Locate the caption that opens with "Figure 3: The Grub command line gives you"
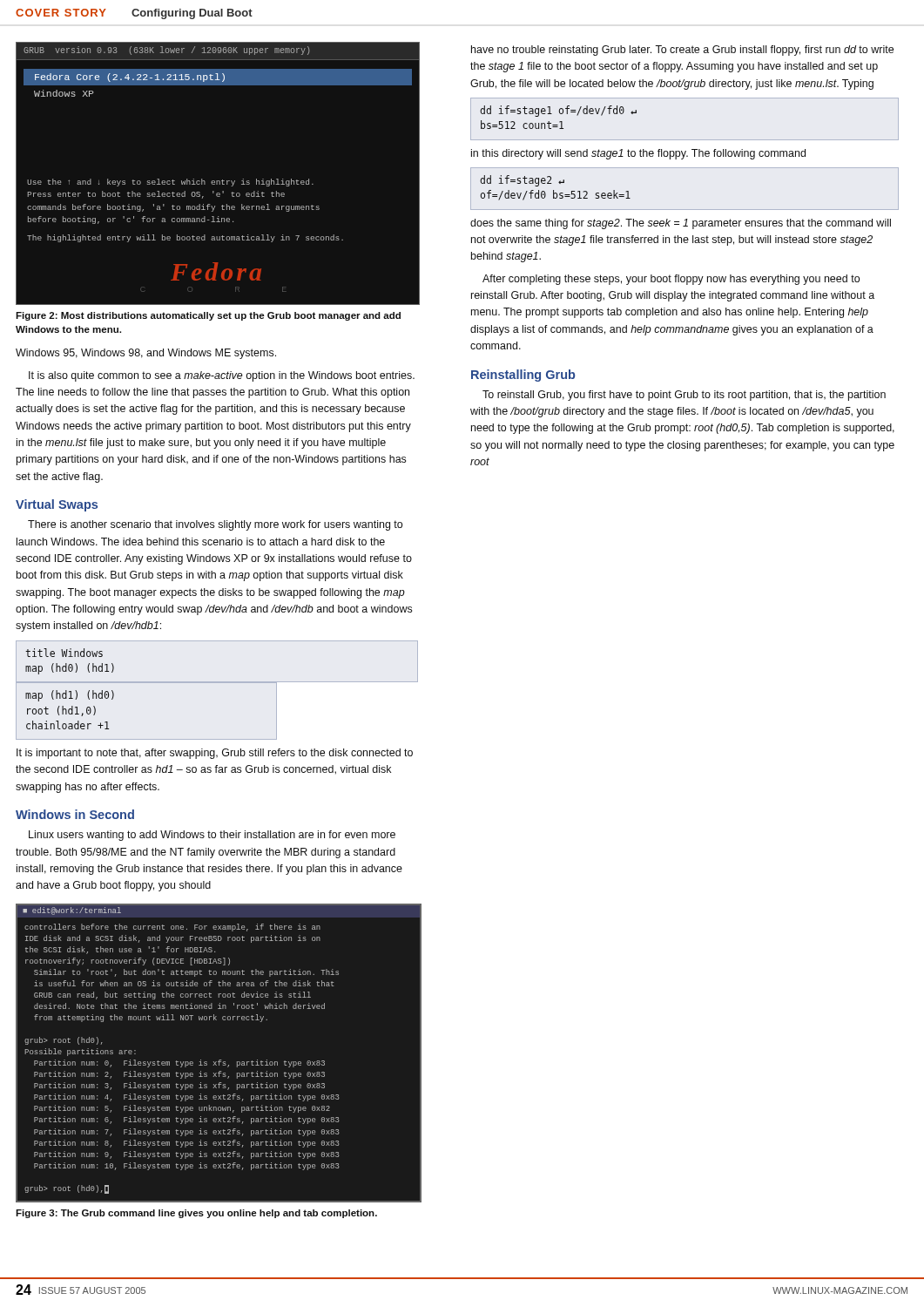Image resolution: width=924 pixels, height=1307 pixels. point(197,1213)
